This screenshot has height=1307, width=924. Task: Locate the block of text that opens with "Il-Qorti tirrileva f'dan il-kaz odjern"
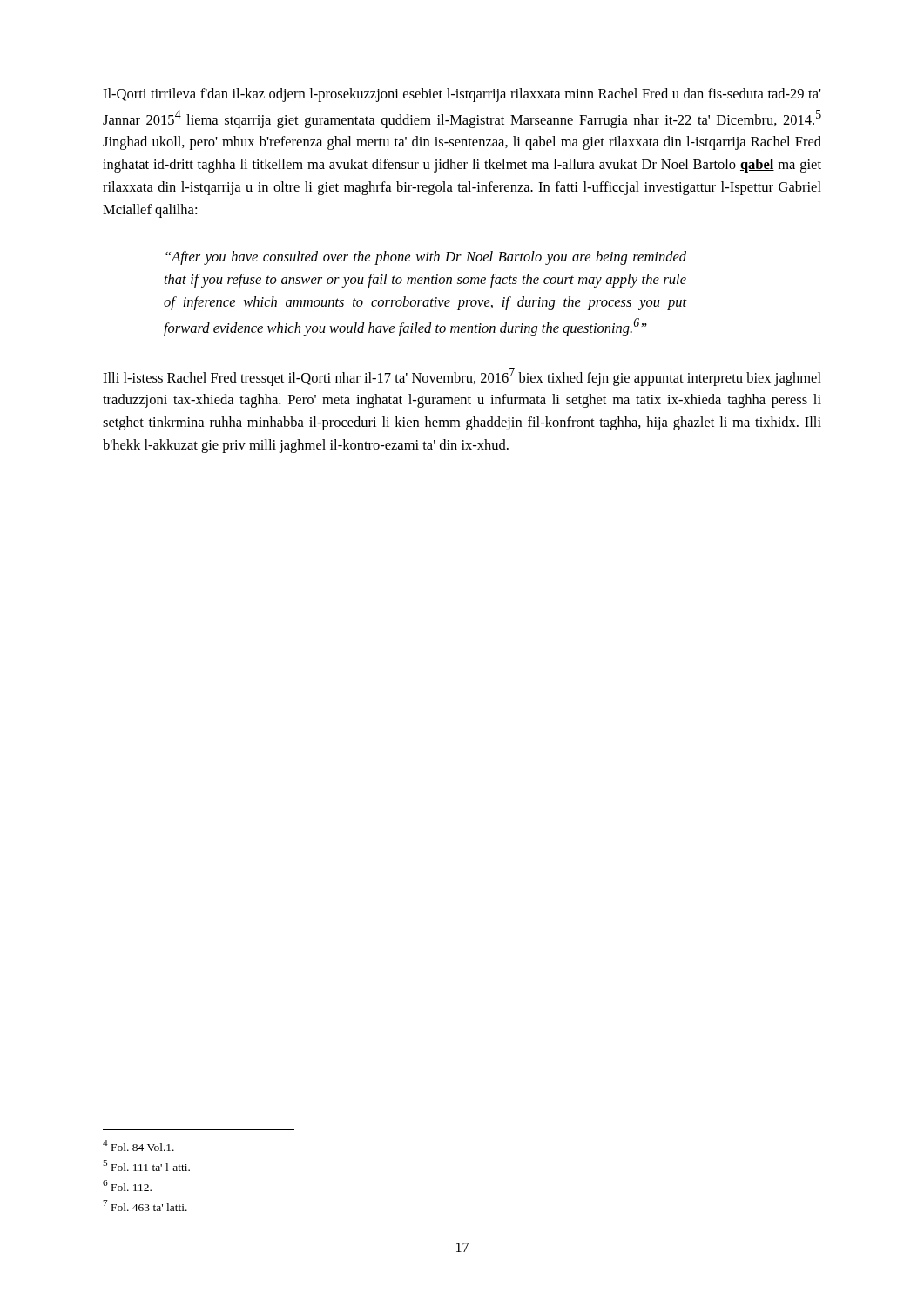462,152
